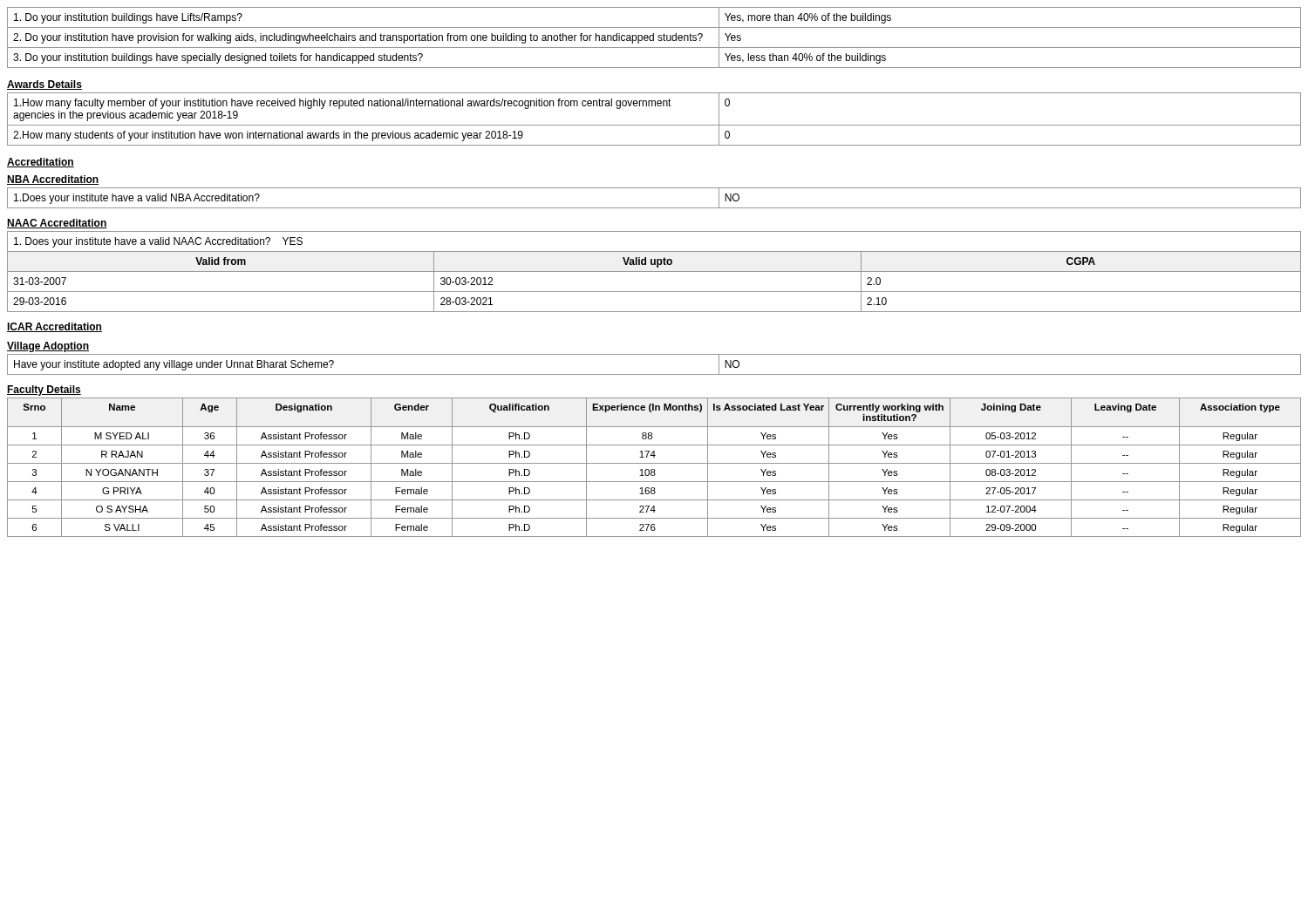The image size is (1308, 924).
Task: Navigate to the element starting "Village Adoption"
Action: 48,346
